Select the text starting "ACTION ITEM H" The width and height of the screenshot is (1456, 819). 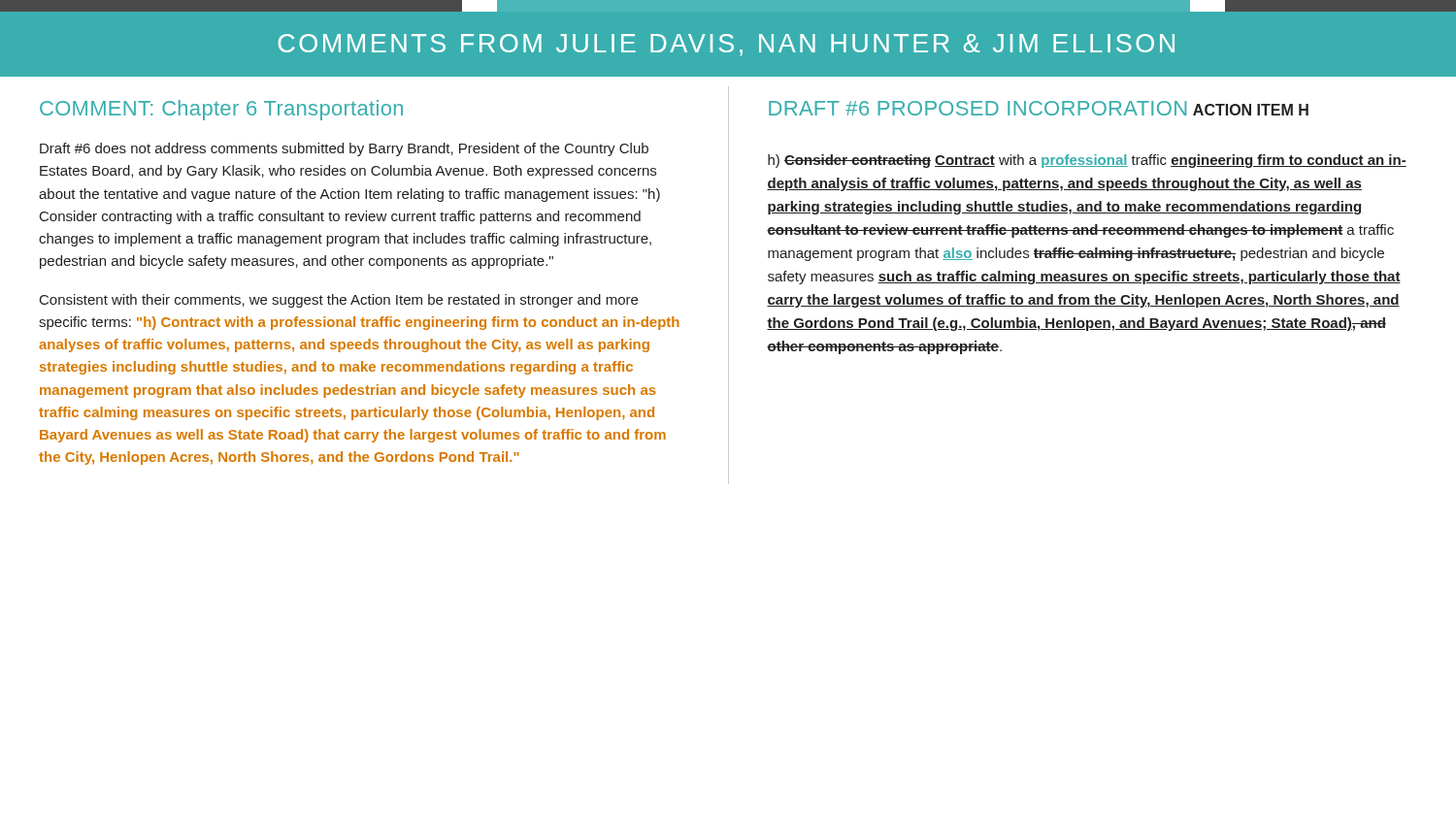coord(1251,110)
